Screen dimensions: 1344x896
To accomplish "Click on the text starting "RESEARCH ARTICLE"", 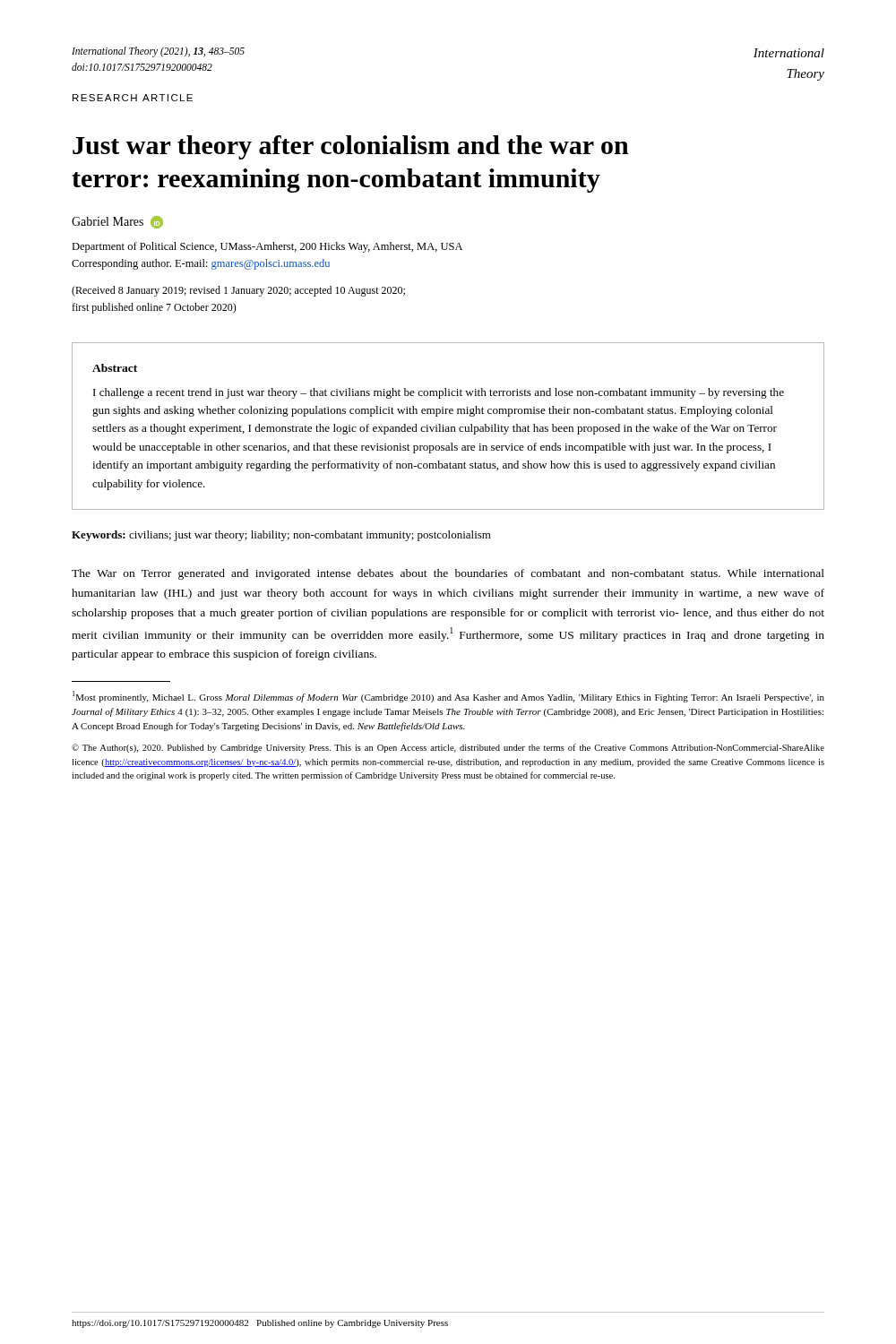I will 133,97.
